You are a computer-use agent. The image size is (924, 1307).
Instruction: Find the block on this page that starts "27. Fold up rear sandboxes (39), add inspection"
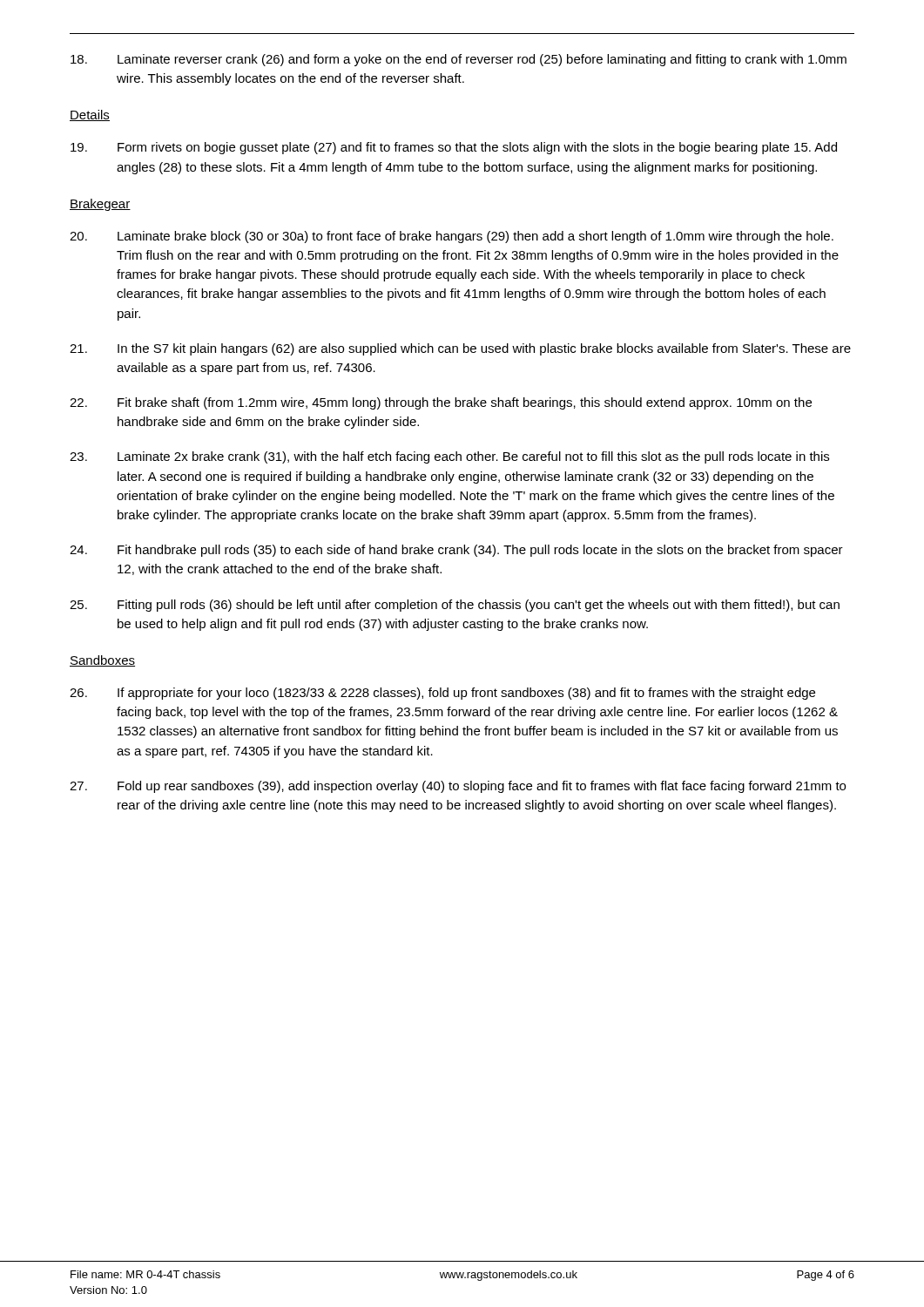coord(462,795)
